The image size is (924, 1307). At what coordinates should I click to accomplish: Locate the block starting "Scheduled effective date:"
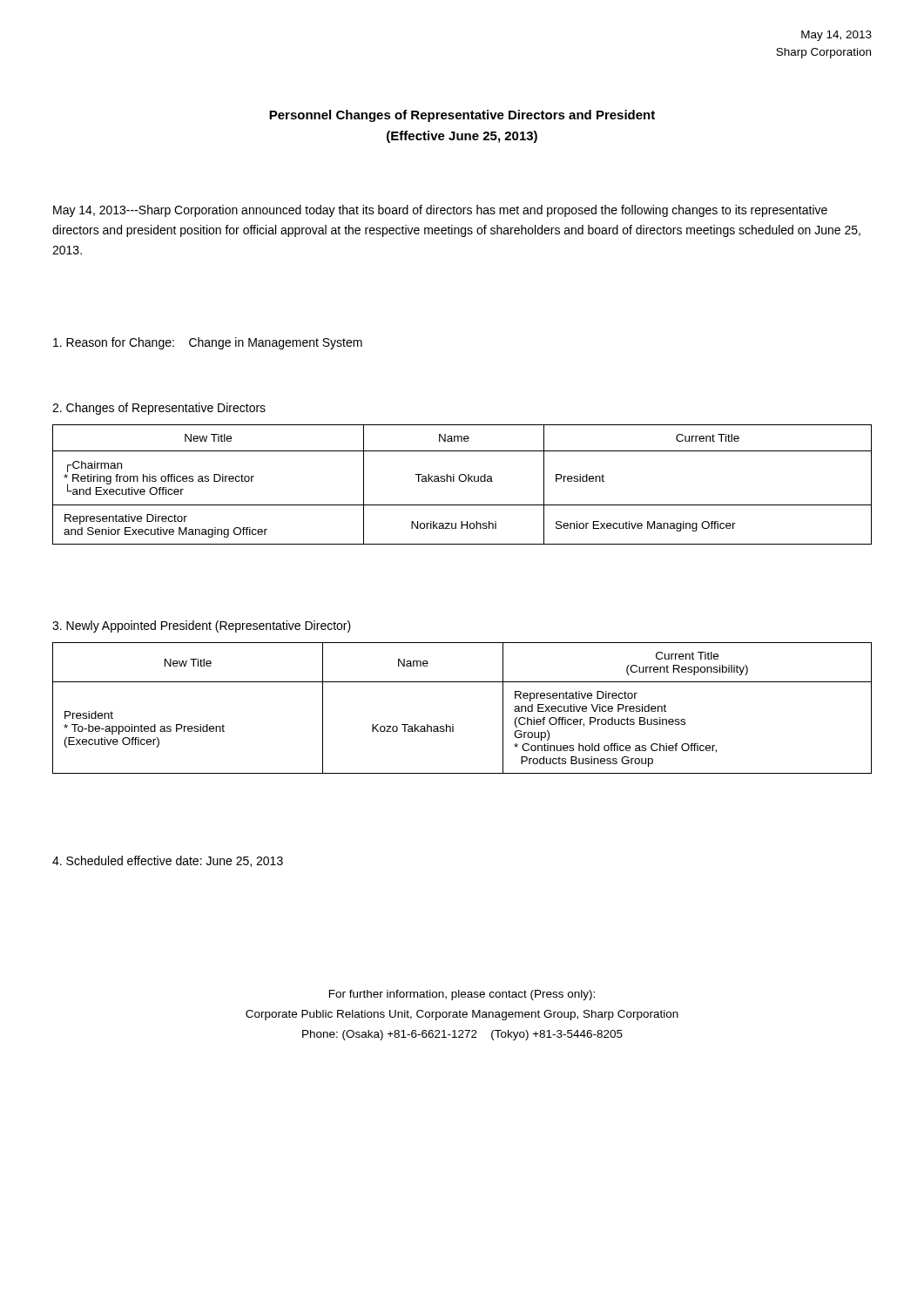168,861
